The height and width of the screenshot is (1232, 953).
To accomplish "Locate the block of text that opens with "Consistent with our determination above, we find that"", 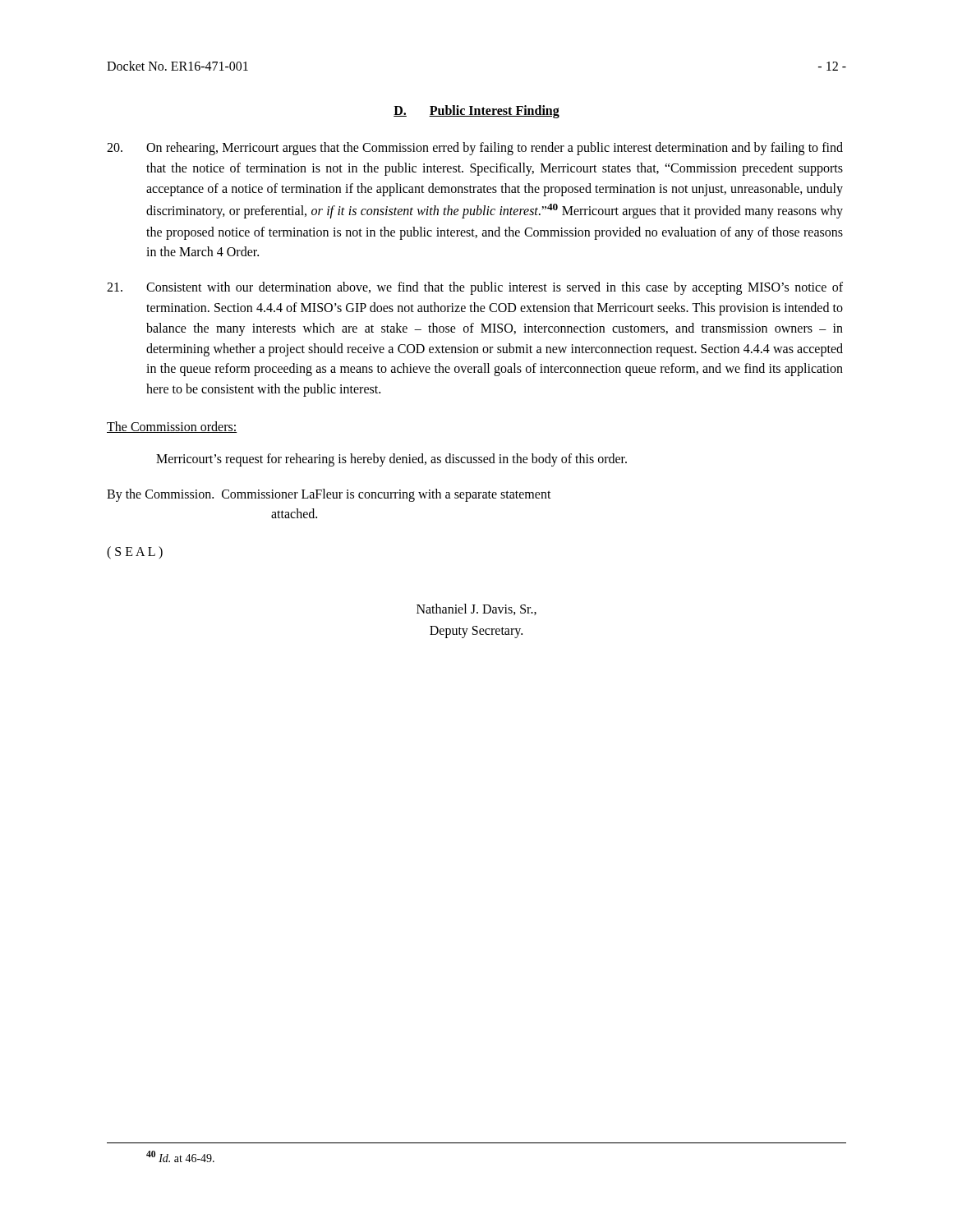I will (475, 339).
